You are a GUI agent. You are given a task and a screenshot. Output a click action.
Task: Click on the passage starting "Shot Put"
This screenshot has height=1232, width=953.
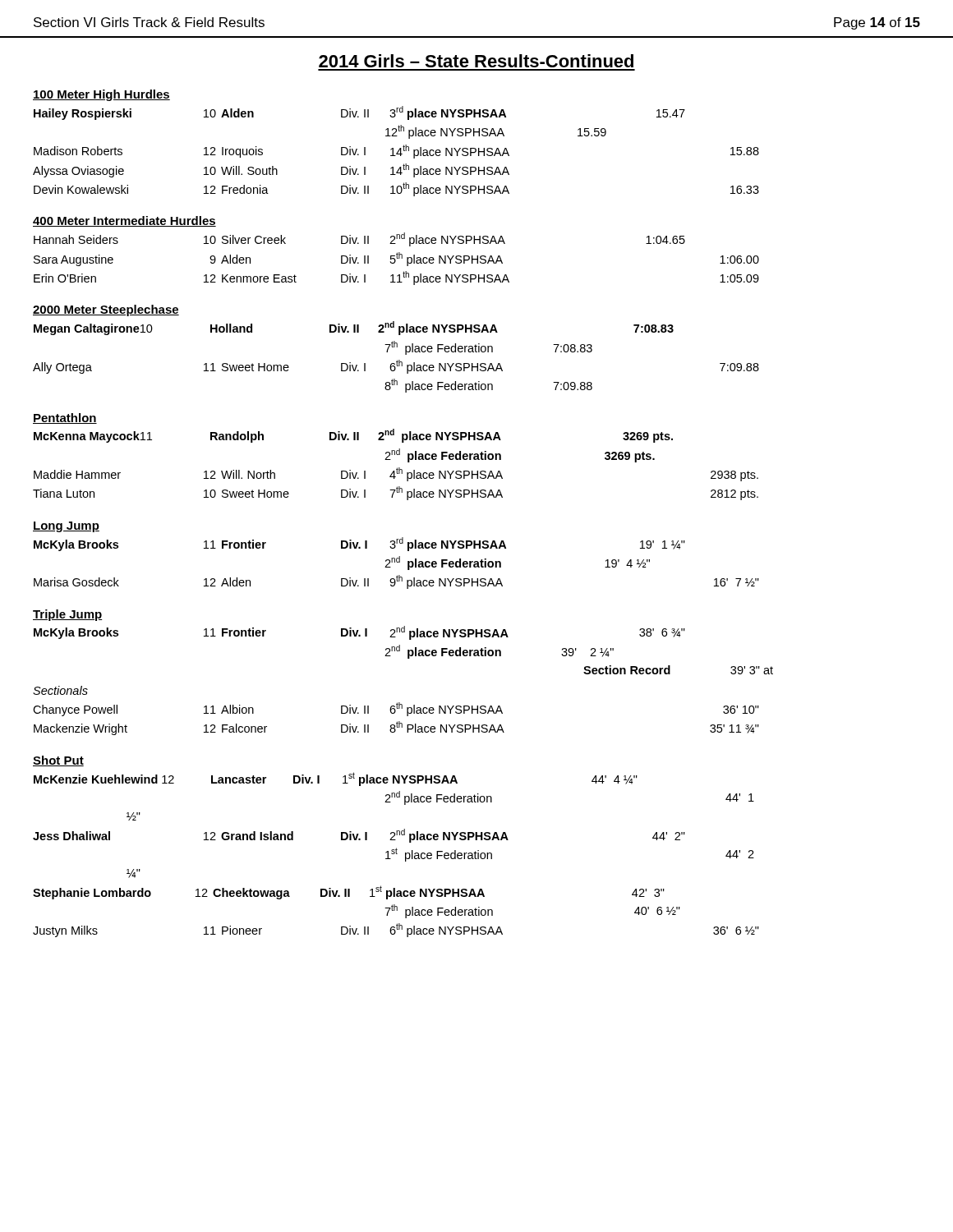[58, 760]
